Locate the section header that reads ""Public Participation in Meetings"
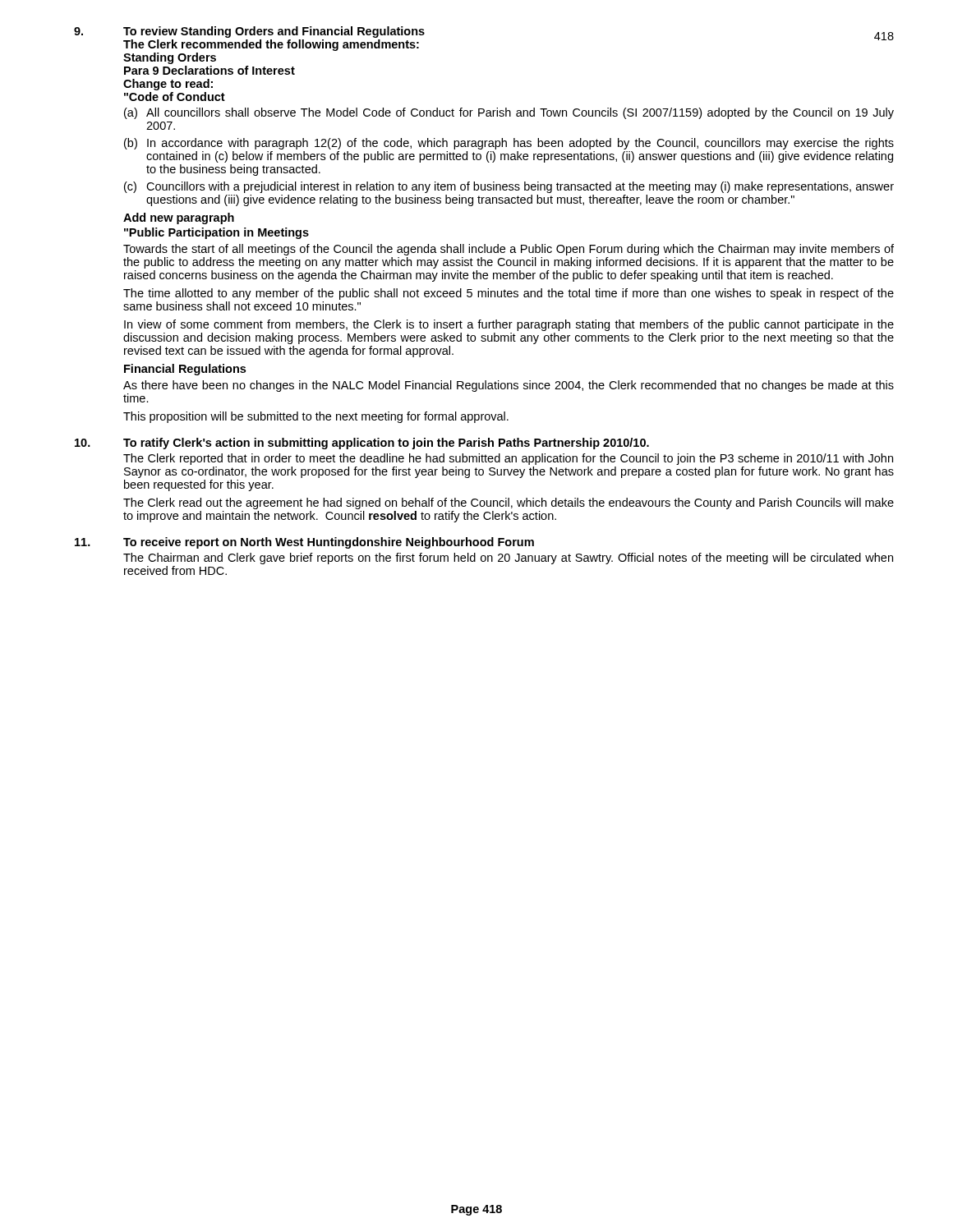The height and width of the screenshot is (1232, 953). pos(216,232)
